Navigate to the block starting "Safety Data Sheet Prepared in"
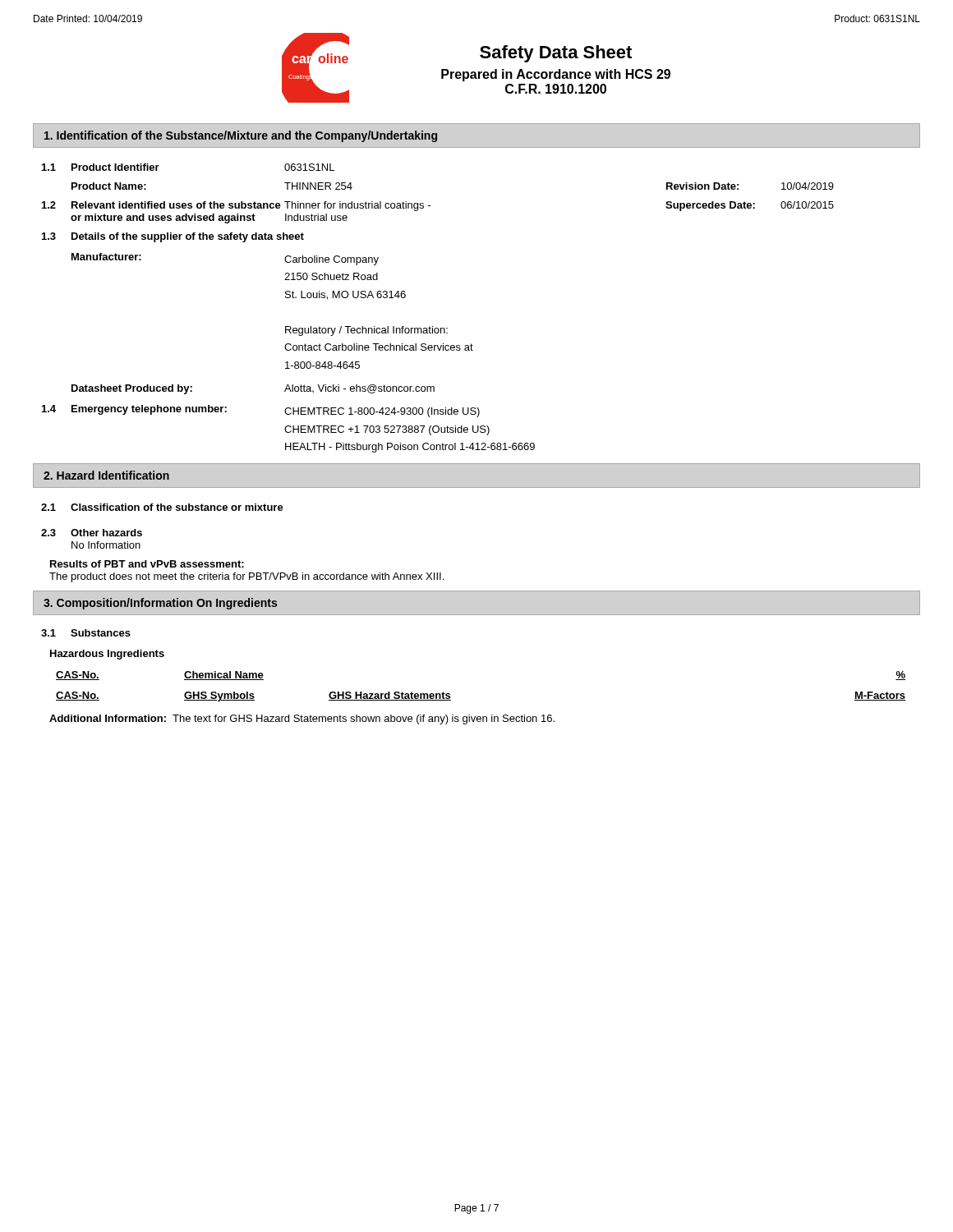 tap(556, 69)
